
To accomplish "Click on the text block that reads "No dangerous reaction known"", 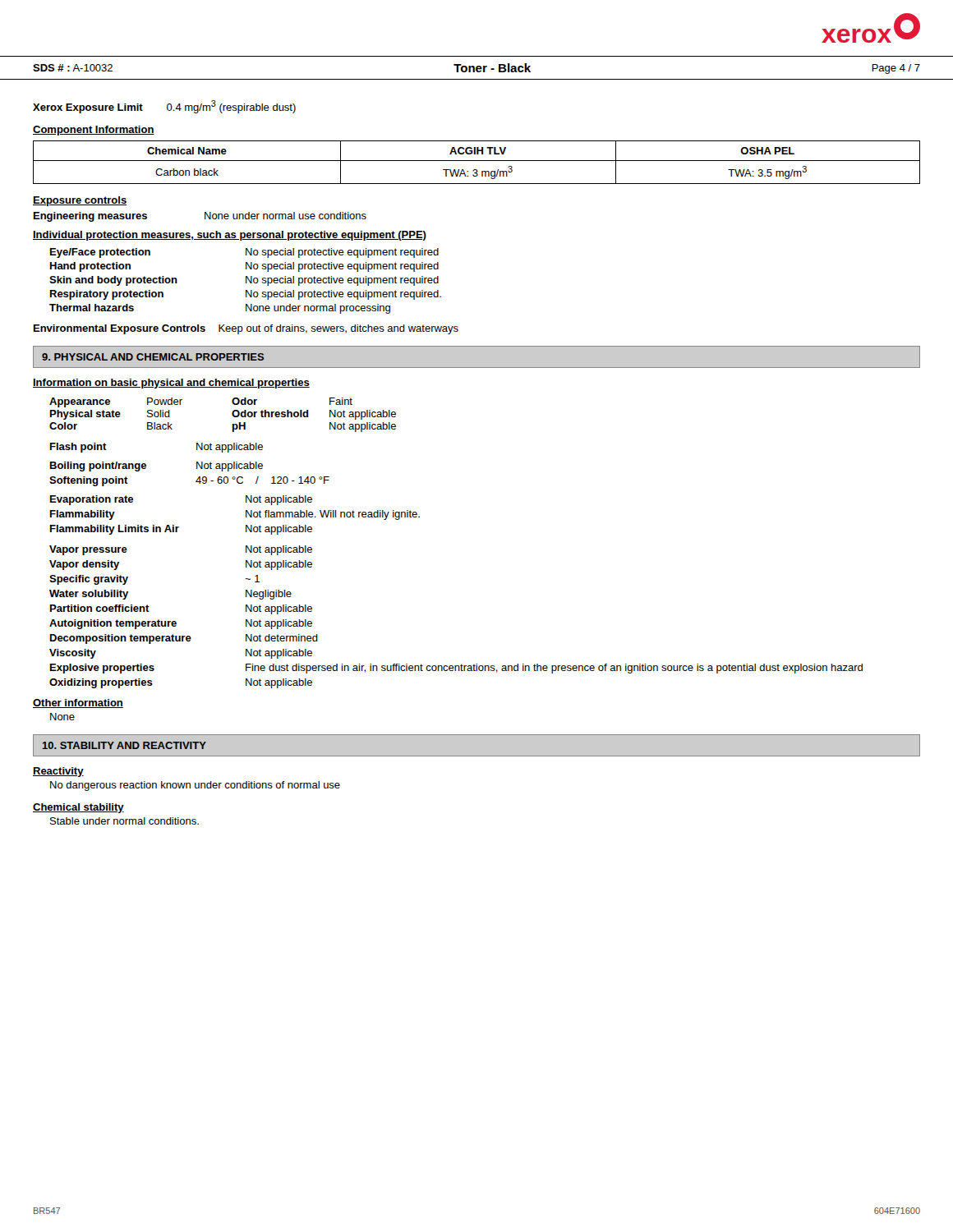I will tap(195, 785).
